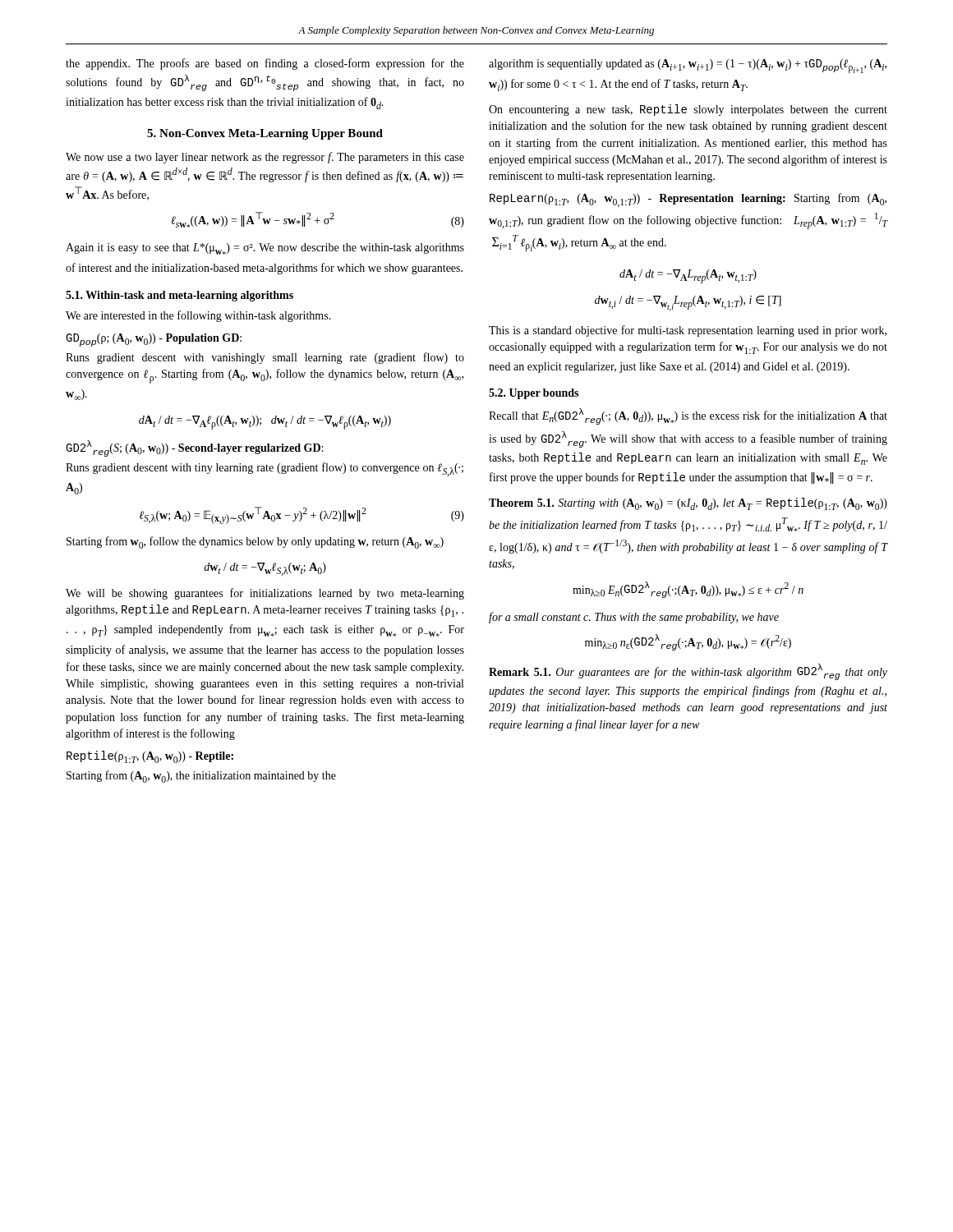Screen dimensions: 1232x953
Task: Select the region starting "RepLearn(ρ1:T, (A0, w0,1:T)) - Representation learning: Starting"
Action: click(x=688, y=223)
